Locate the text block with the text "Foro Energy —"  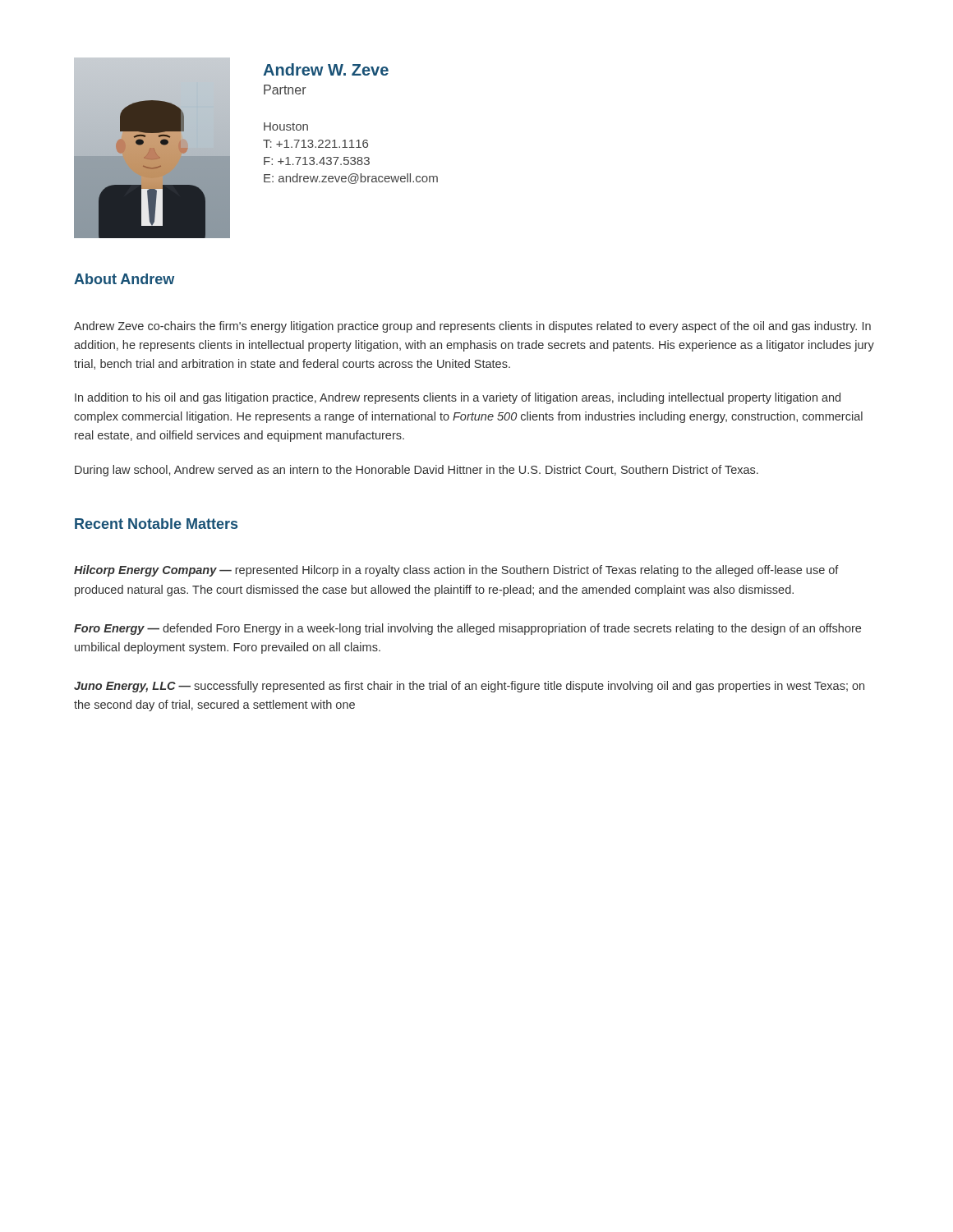pos(476,638)
